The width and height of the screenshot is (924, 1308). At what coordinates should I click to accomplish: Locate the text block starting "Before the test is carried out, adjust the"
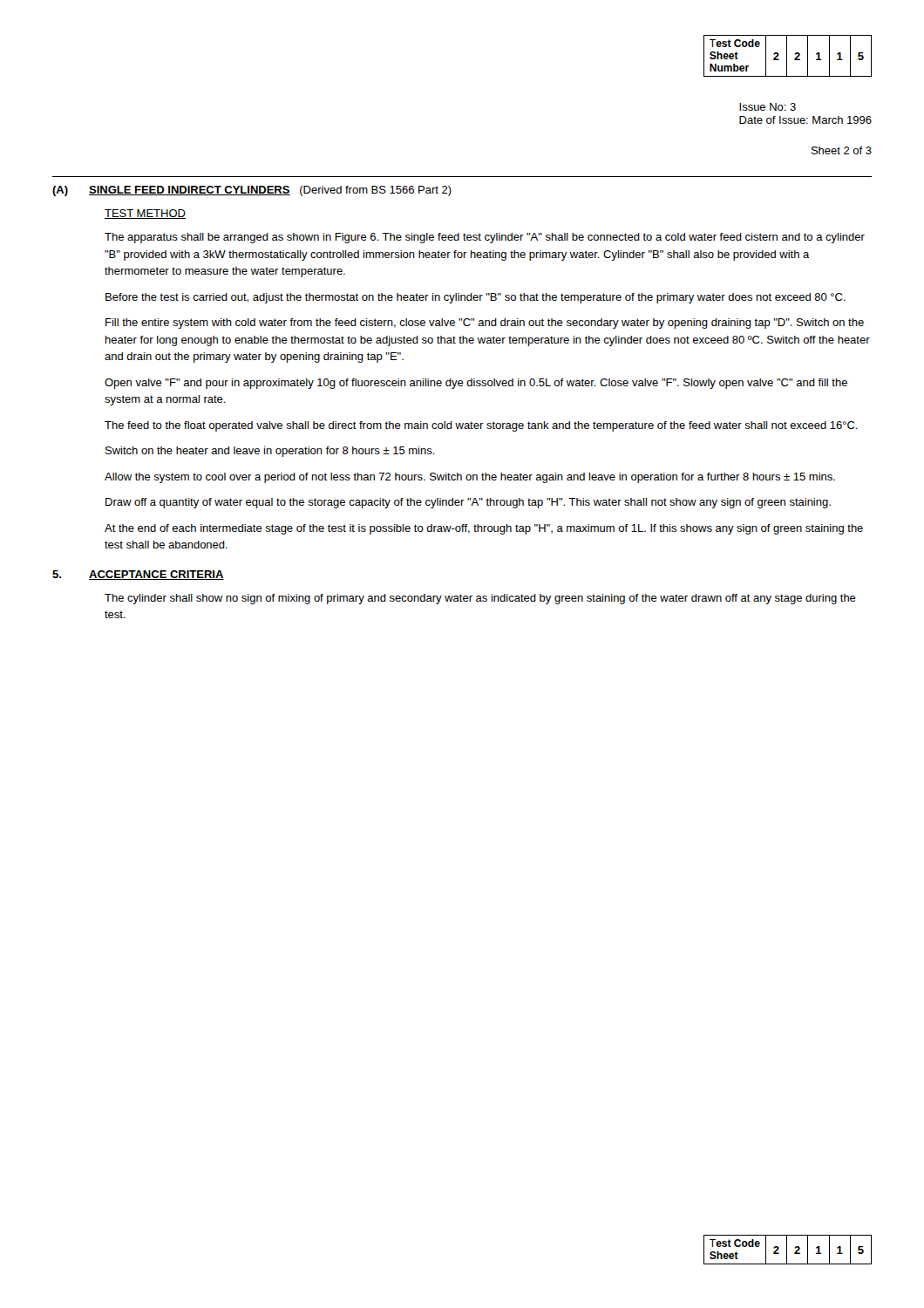coord(475,297)
